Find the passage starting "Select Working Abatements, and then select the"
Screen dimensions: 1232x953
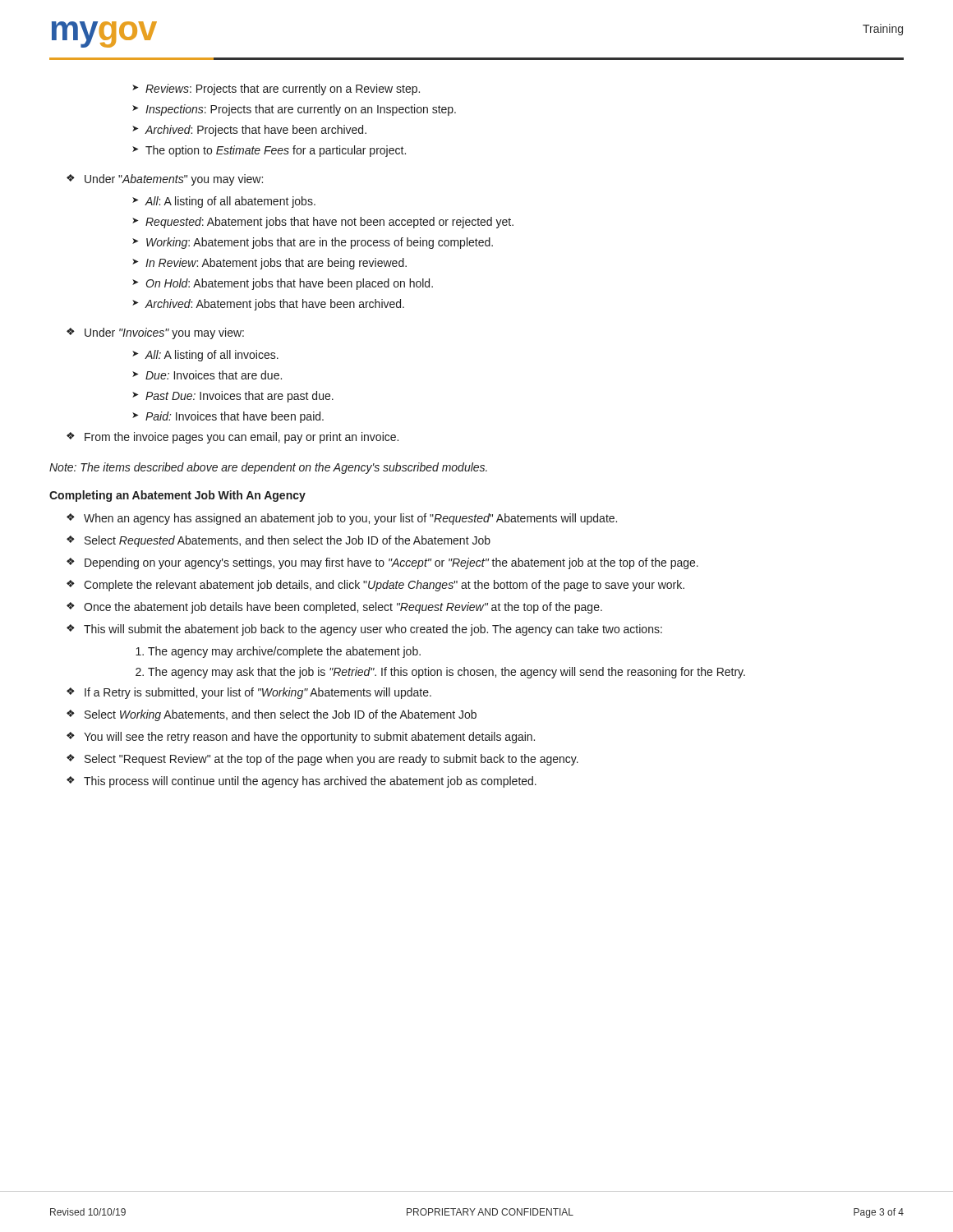coord(280,715)
